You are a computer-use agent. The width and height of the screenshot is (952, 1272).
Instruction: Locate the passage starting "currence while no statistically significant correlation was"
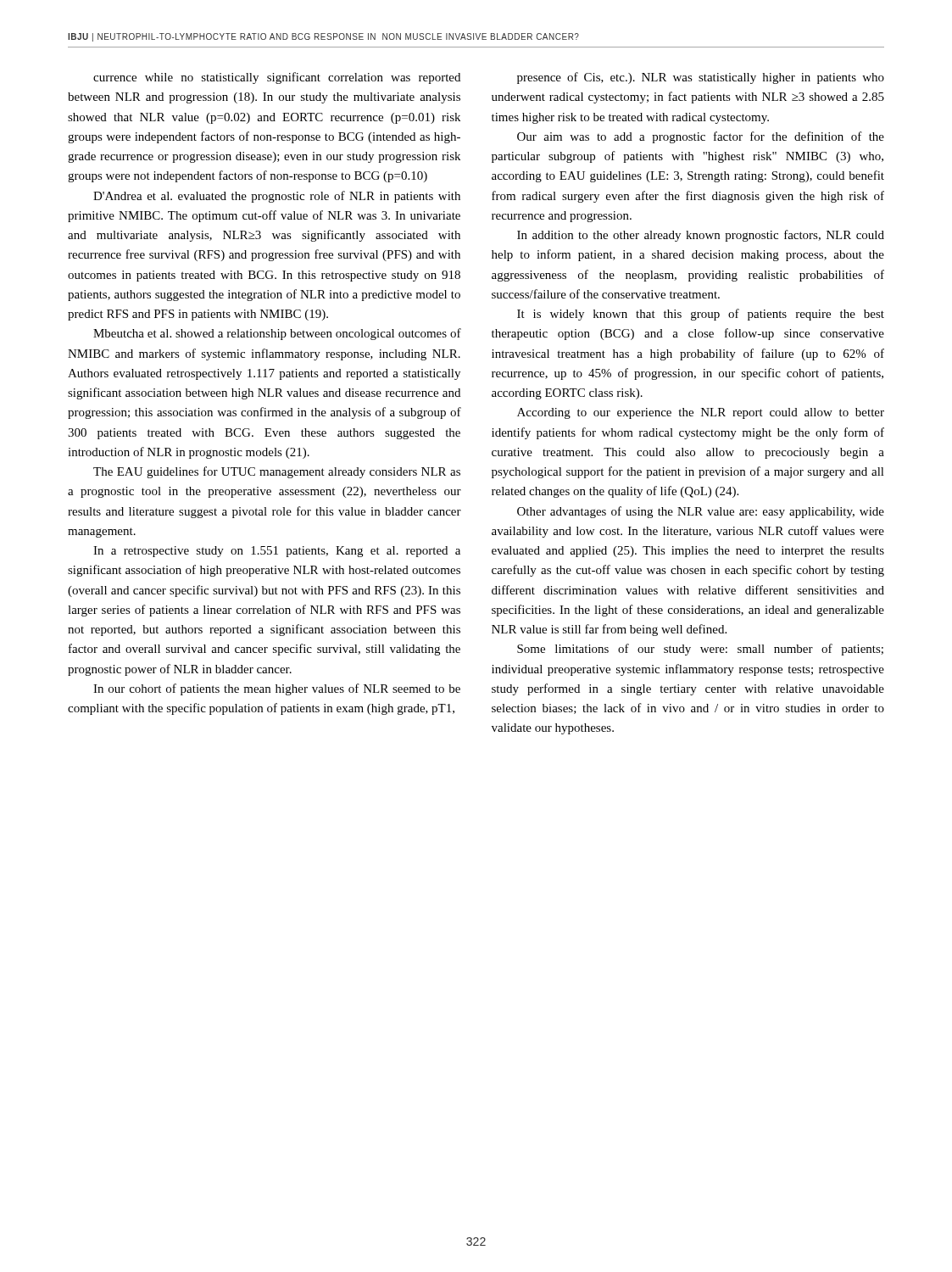[x=264, y=127]
